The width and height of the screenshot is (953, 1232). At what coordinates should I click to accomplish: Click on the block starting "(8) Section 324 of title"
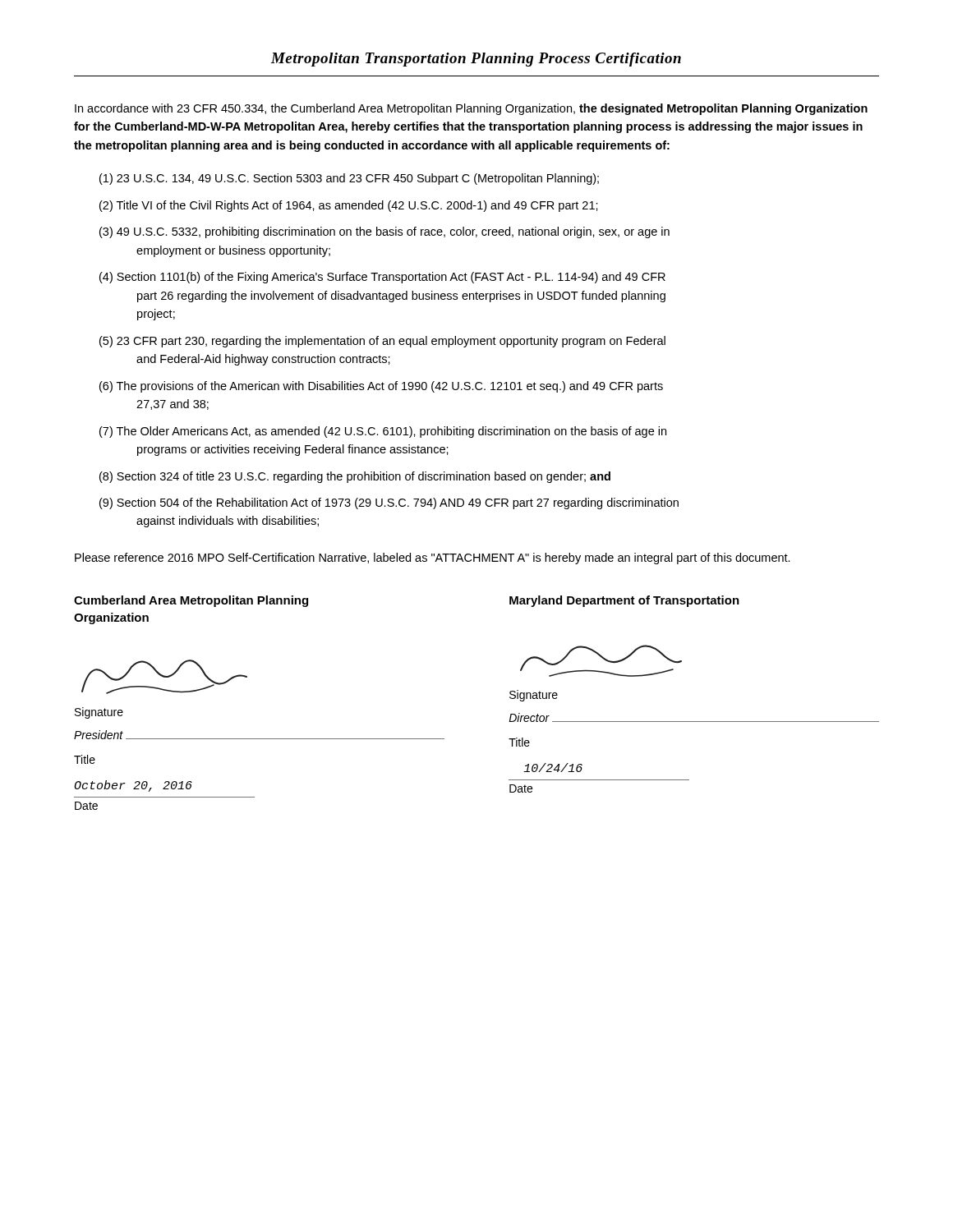click(355, 476)
